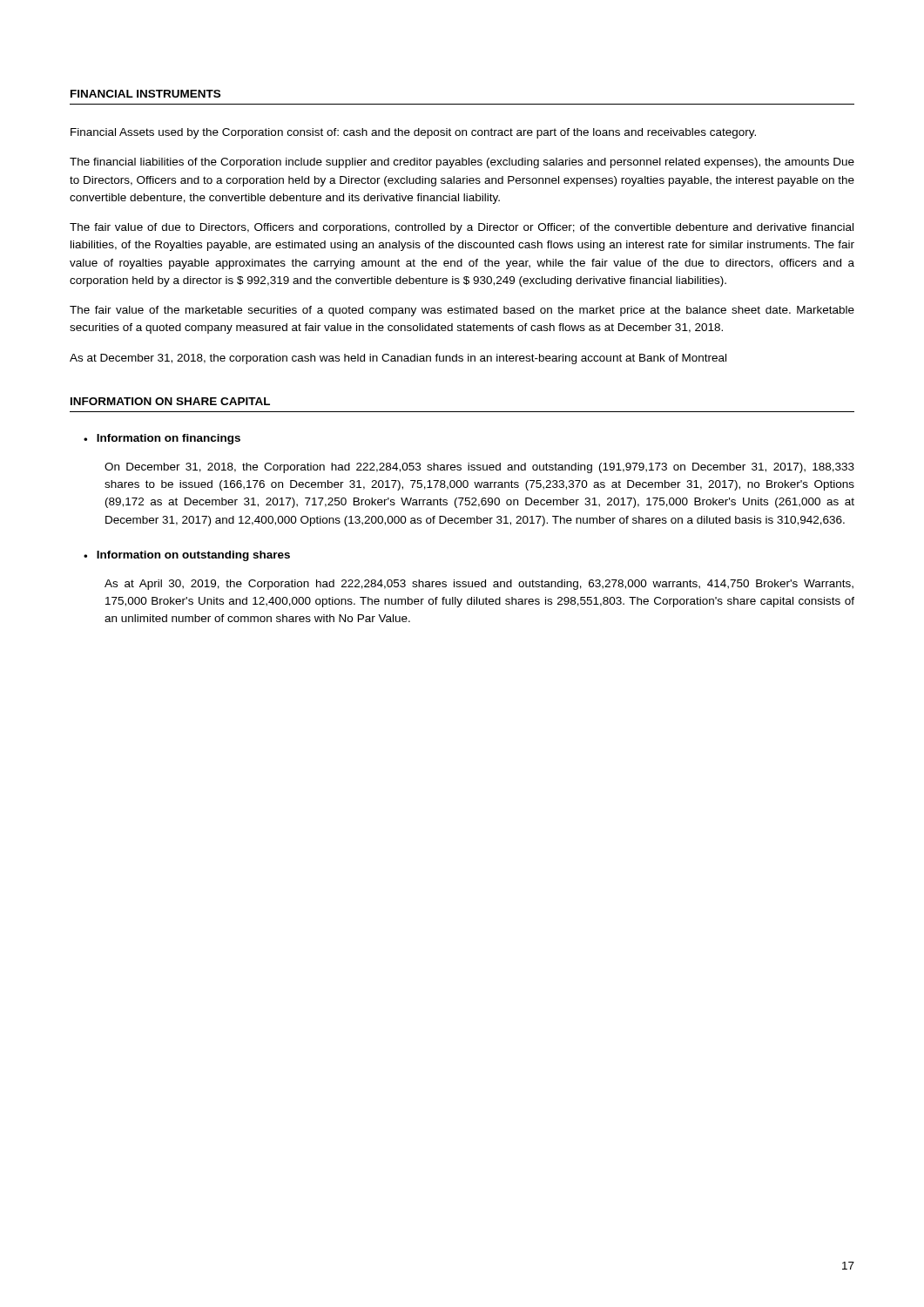The width and height of the screenshot is (924, 1307).
Task: Point to the text starting "As at December 31,"
Action: [398, 357]
